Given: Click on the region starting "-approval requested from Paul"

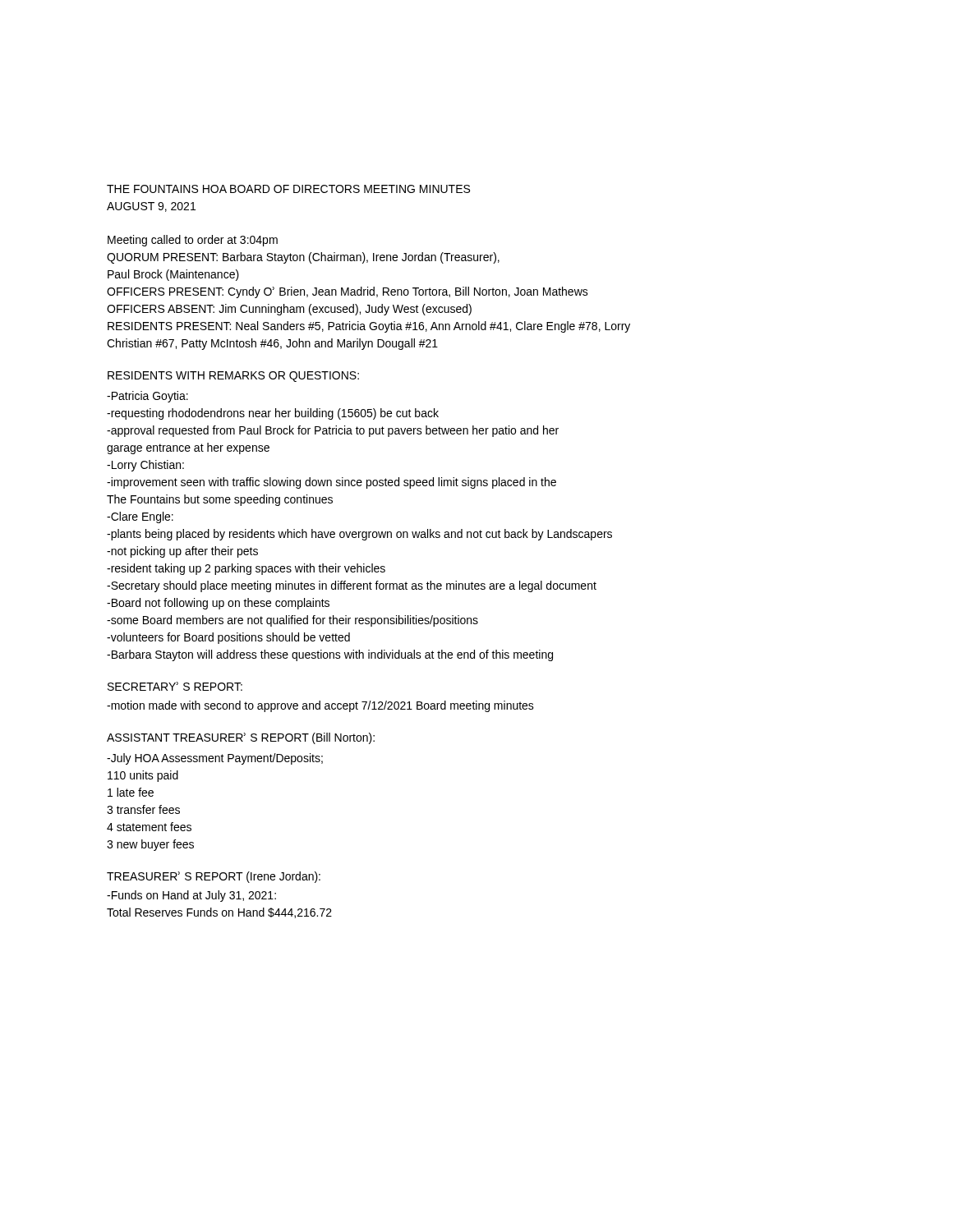Looking at the screenshot, I should pos(333,430).
